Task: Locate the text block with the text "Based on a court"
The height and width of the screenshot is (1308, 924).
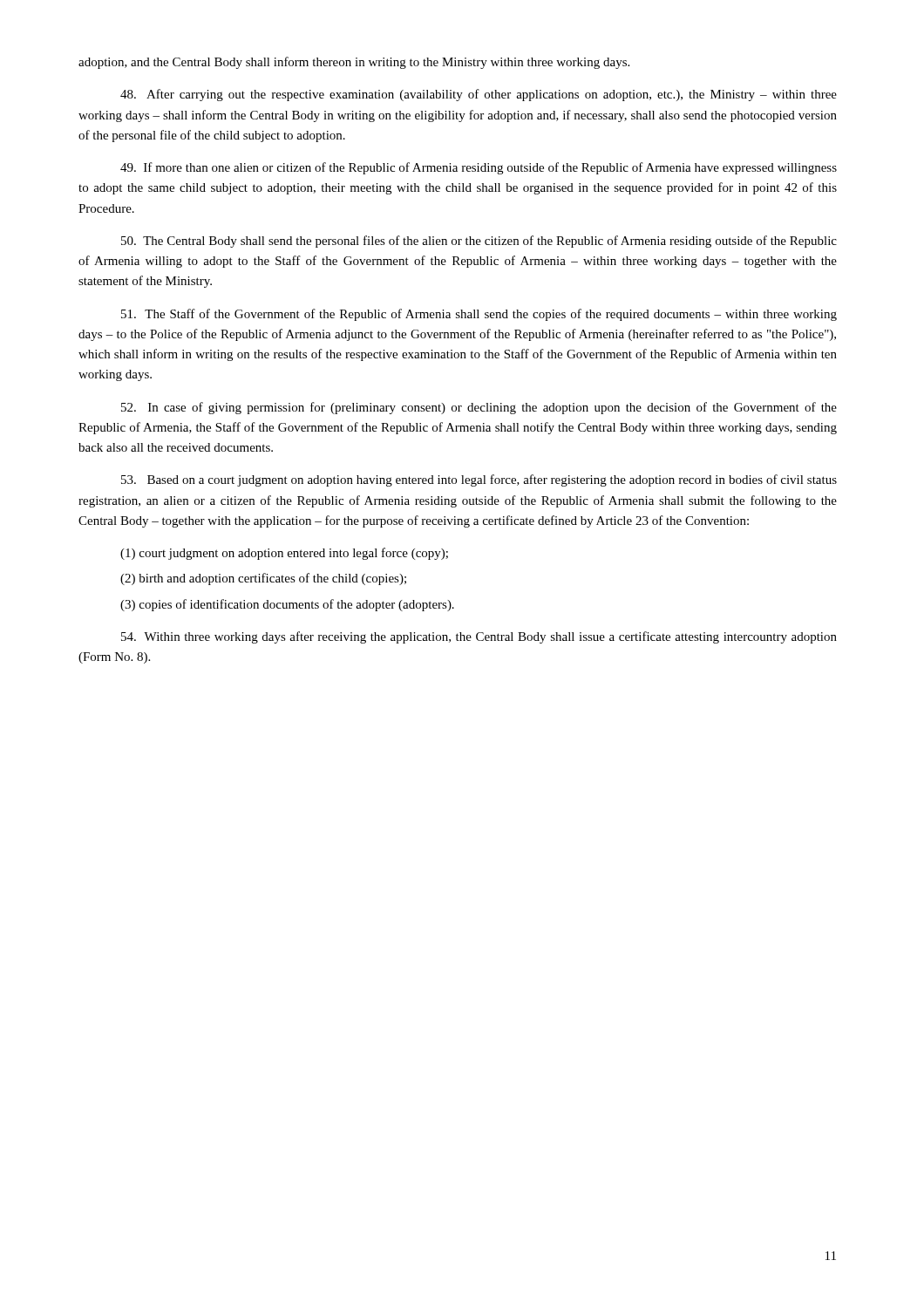Action: pos(458,500)
